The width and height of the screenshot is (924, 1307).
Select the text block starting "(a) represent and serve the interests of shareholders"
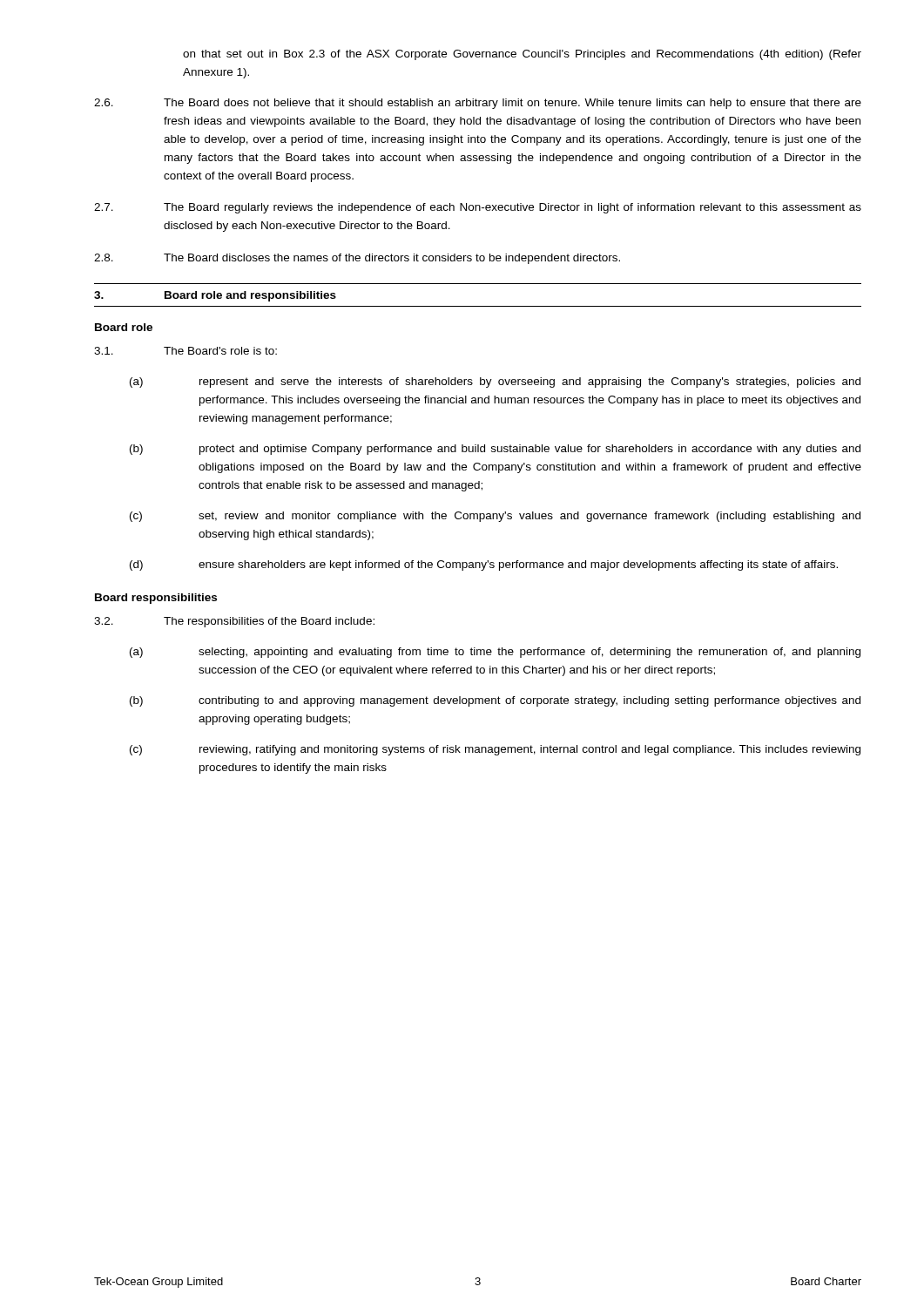[x=478, y=400]
